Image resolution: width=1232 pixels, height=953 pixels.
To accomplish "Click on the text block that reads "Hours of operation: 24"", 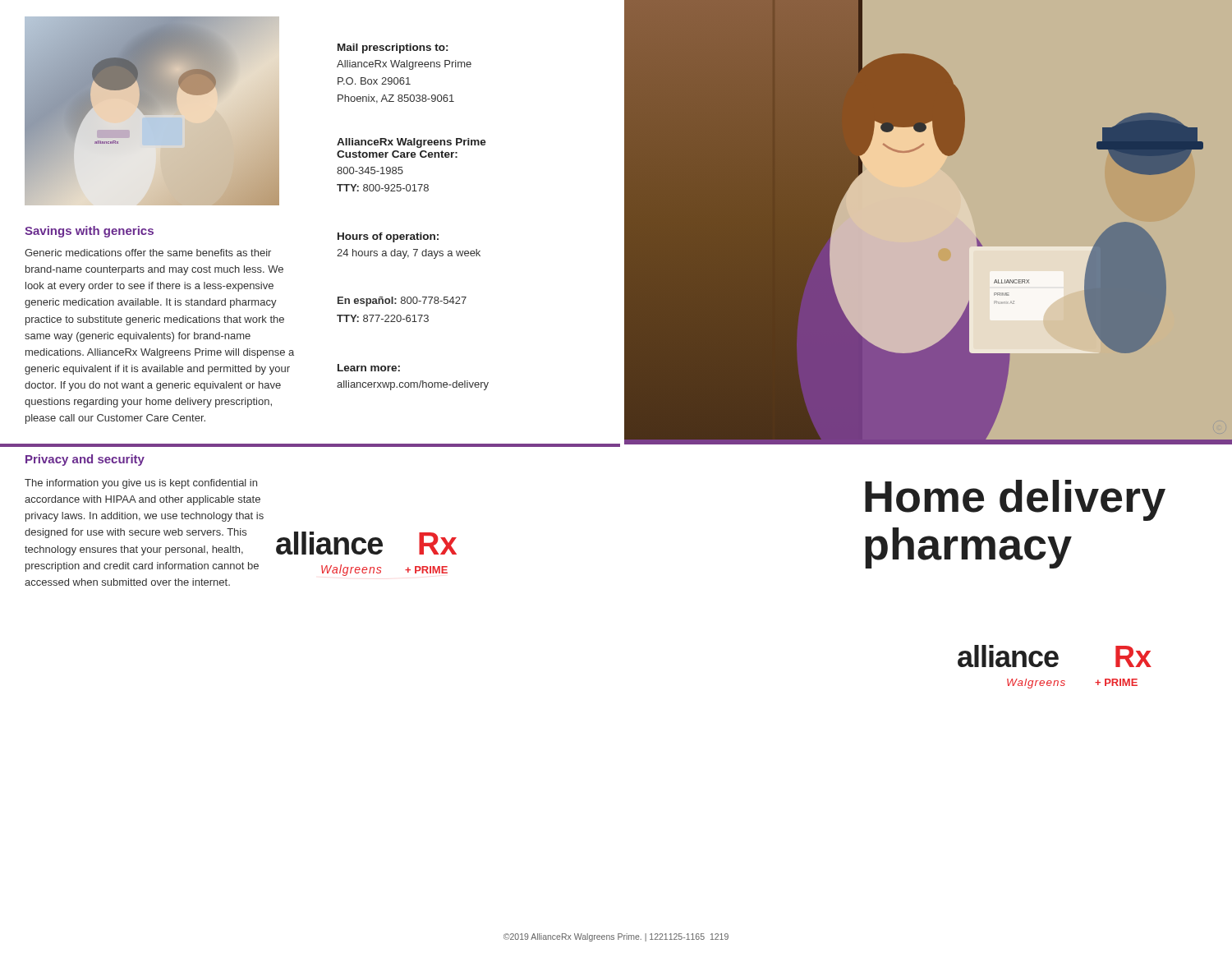I will [464, 246].
